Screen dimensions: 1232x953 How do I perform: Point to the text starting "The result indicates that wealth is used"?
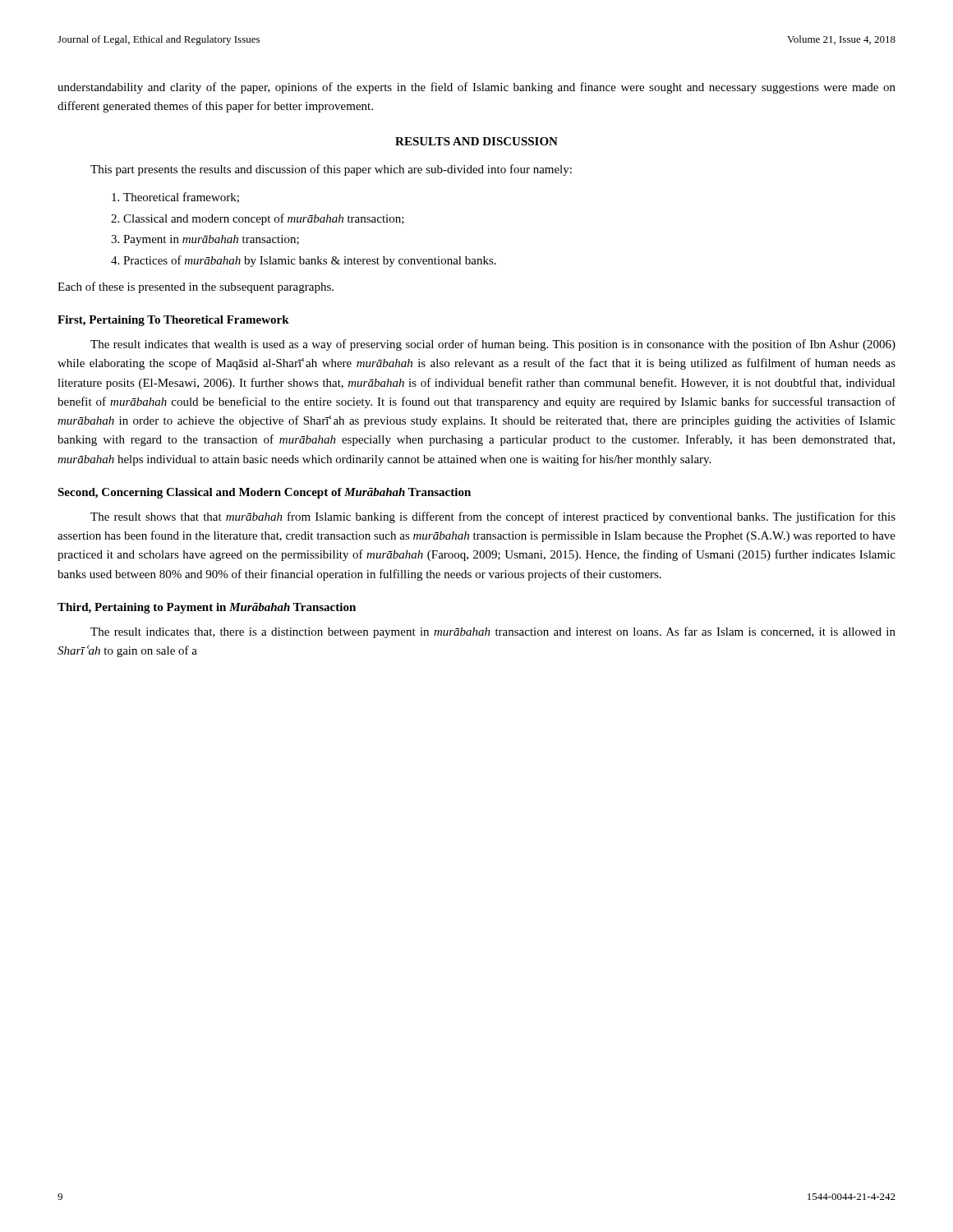pos(476,401)
